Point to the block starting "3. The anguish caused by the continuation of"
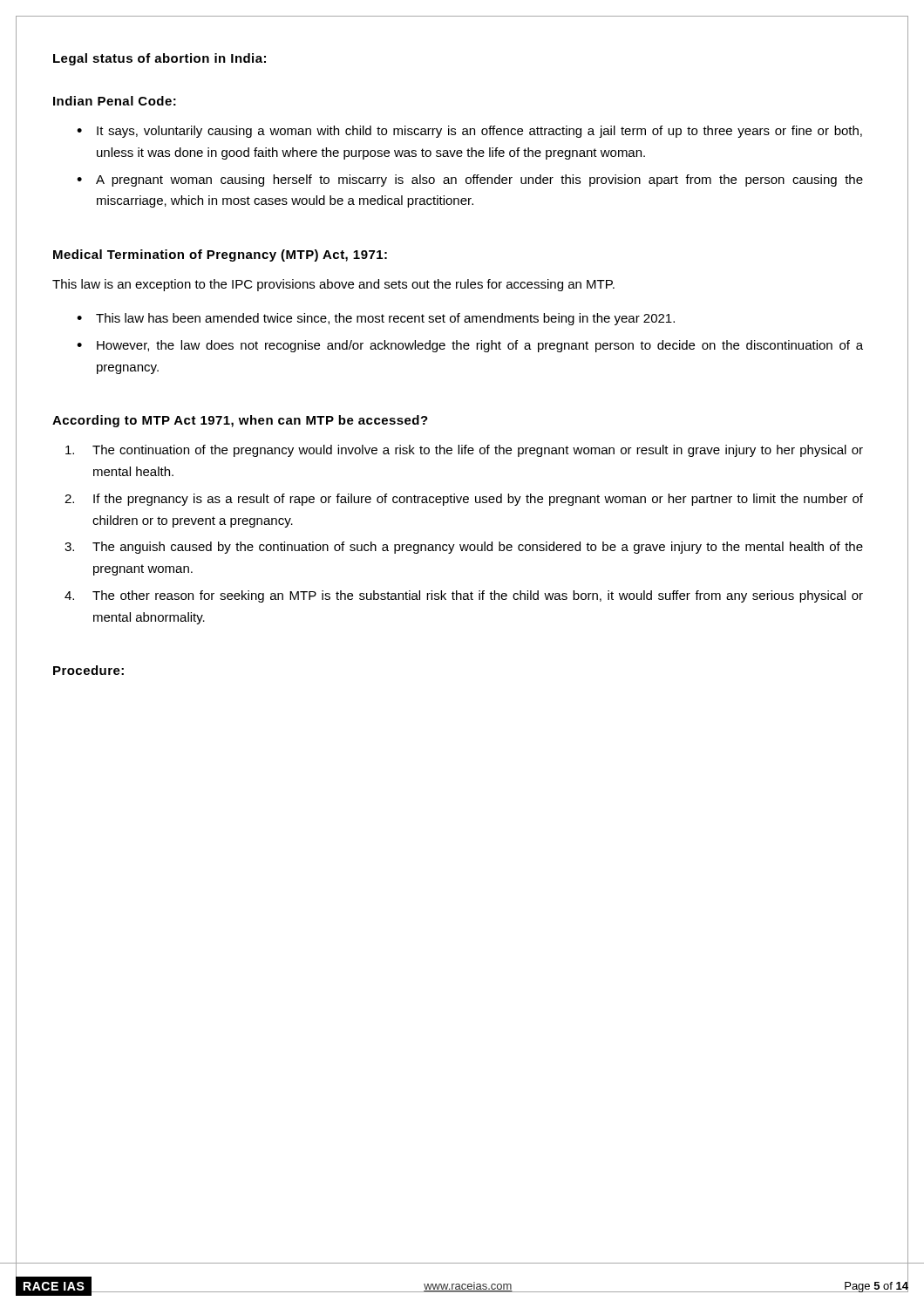The width and height of the screenshot is (924, 1308). click(x=468, y=558)
